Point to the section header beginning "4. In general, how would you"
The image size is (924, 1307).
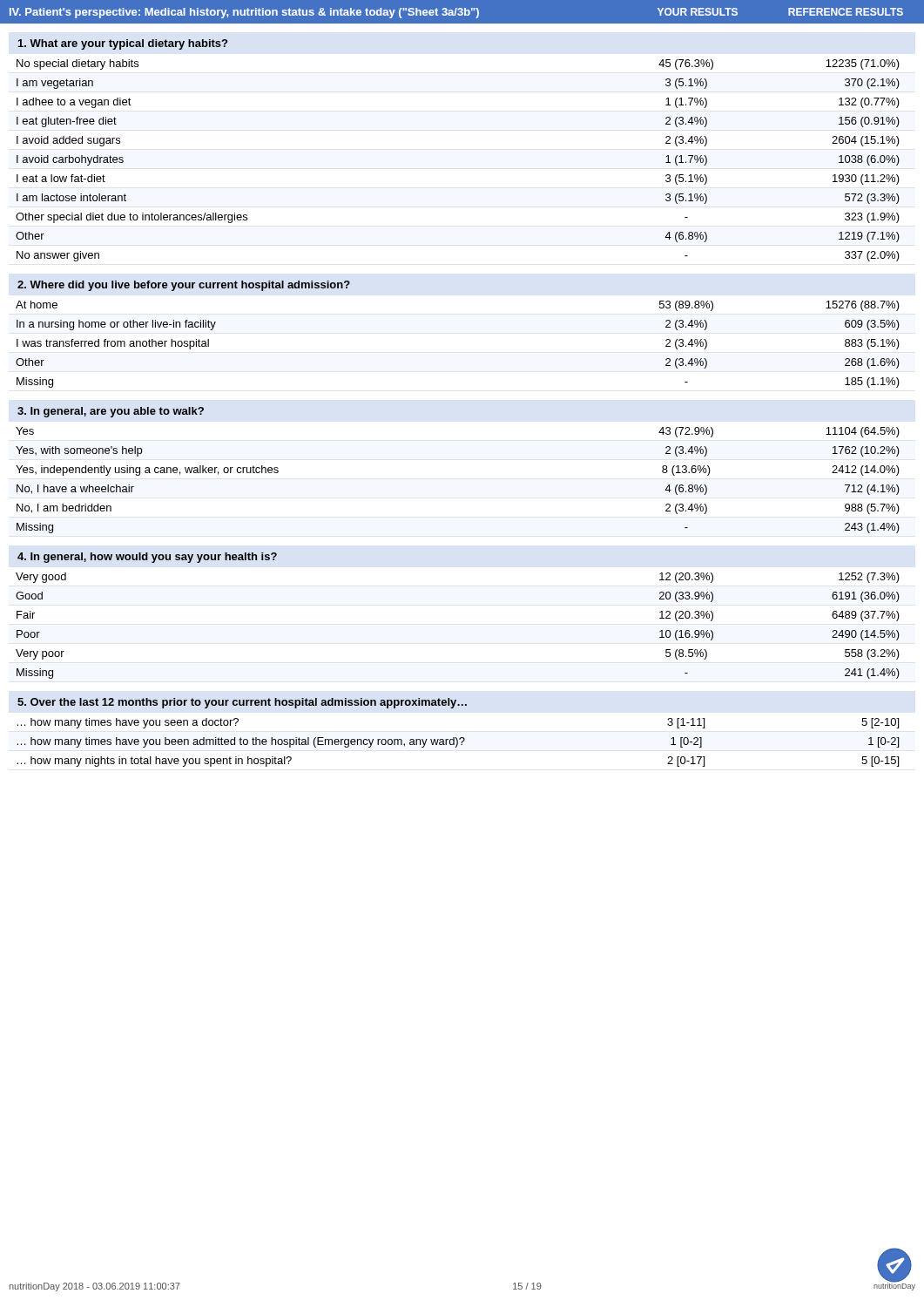(147, 558)
